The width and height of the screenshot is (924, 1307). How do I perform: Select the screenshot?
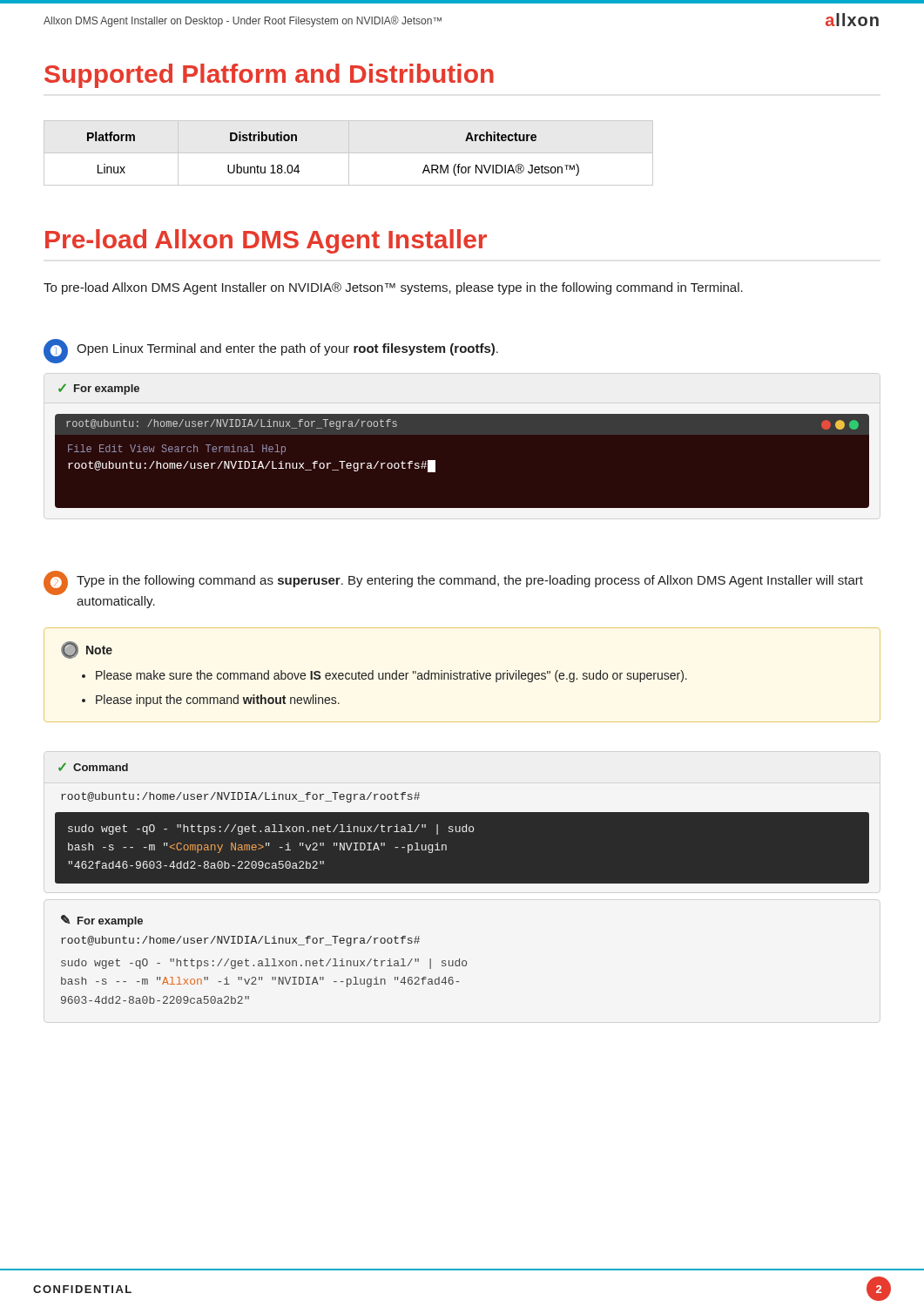pos(462,446)
